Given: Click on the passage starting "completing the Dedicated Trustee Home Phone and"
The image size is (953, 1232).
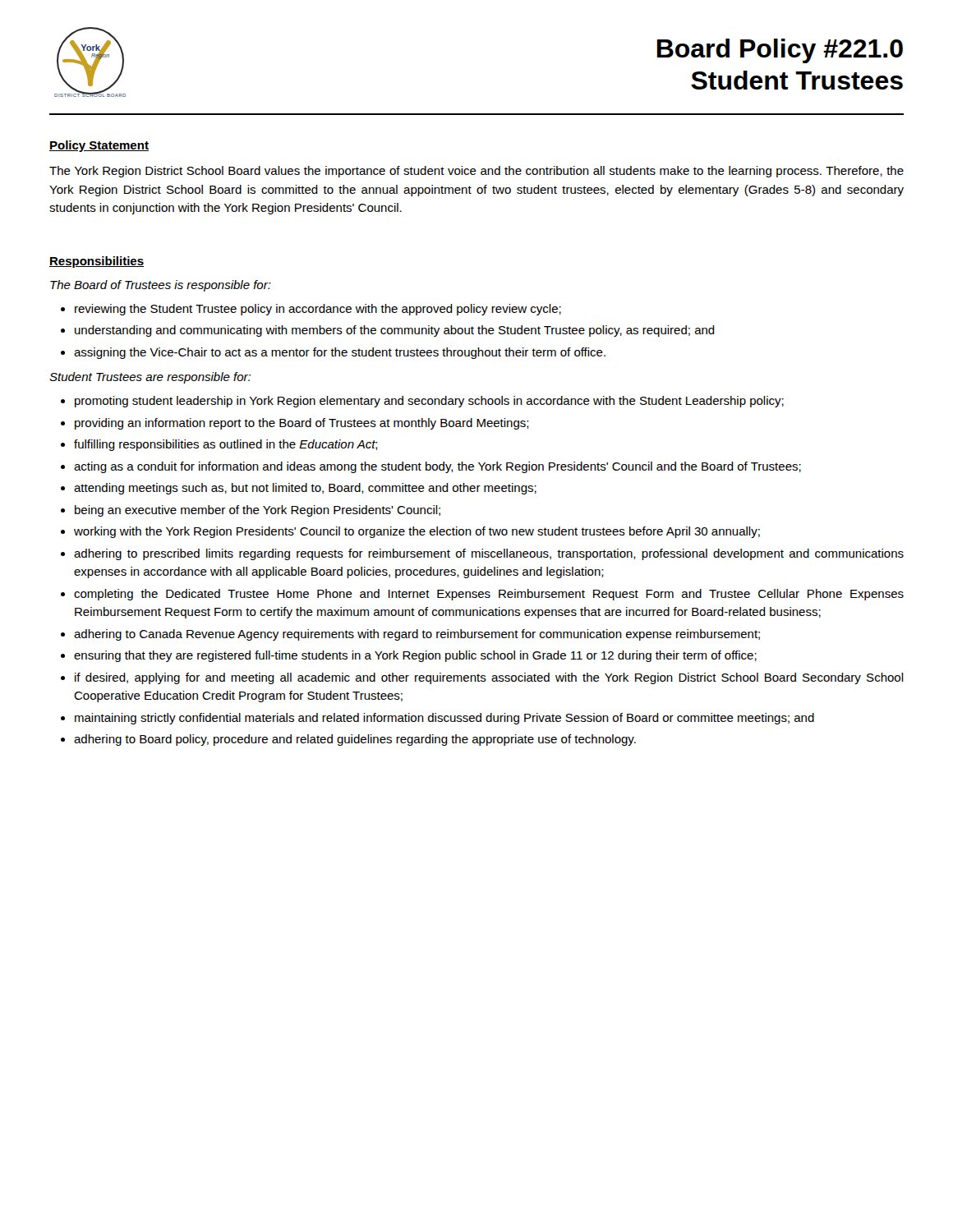Looking at the screenshot, I should tap(489, 602).
